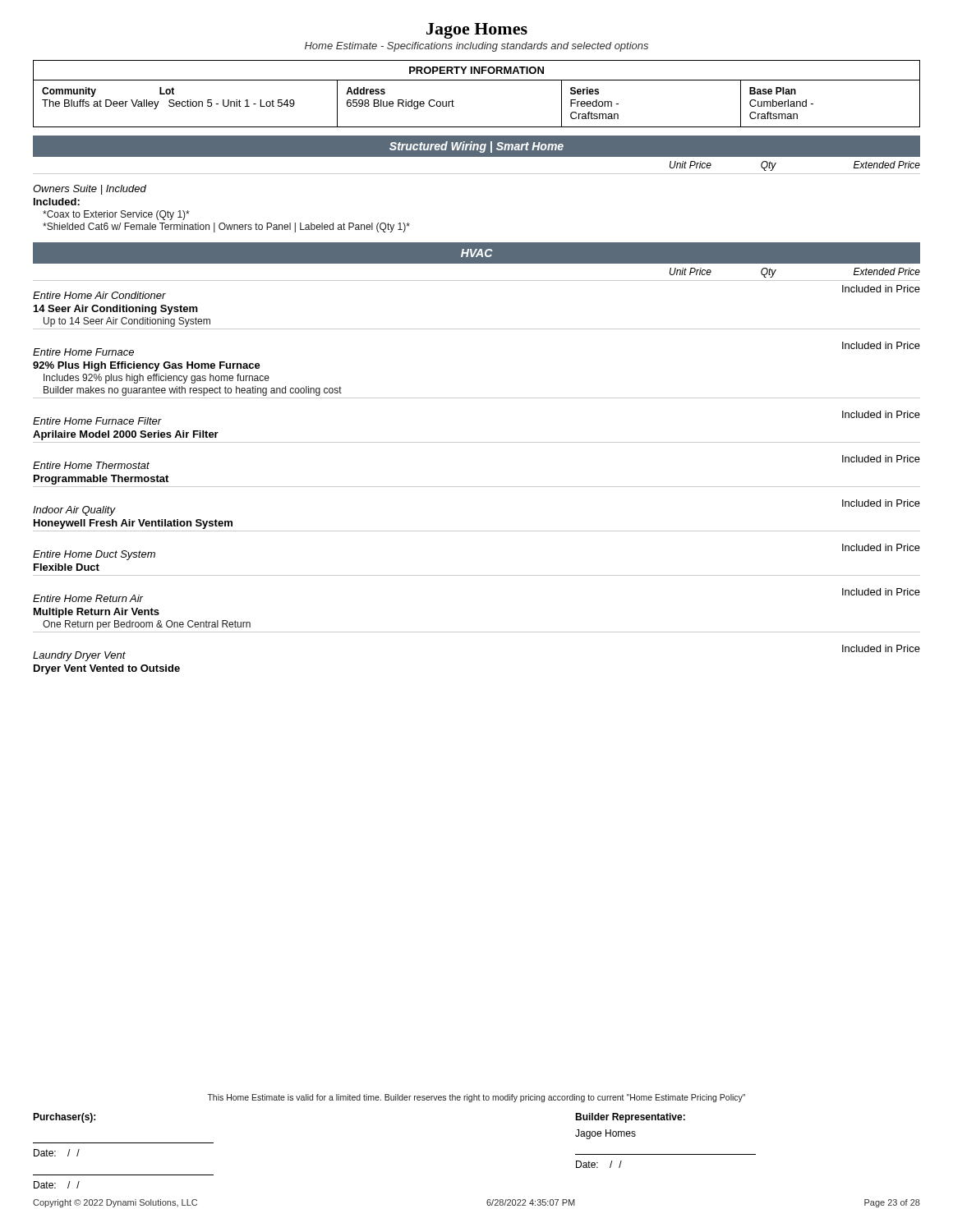The width and height of the screenshot is (953, 1232).
Task: Point to the text starting "Owners Suite |"
Action: (90, 190)
